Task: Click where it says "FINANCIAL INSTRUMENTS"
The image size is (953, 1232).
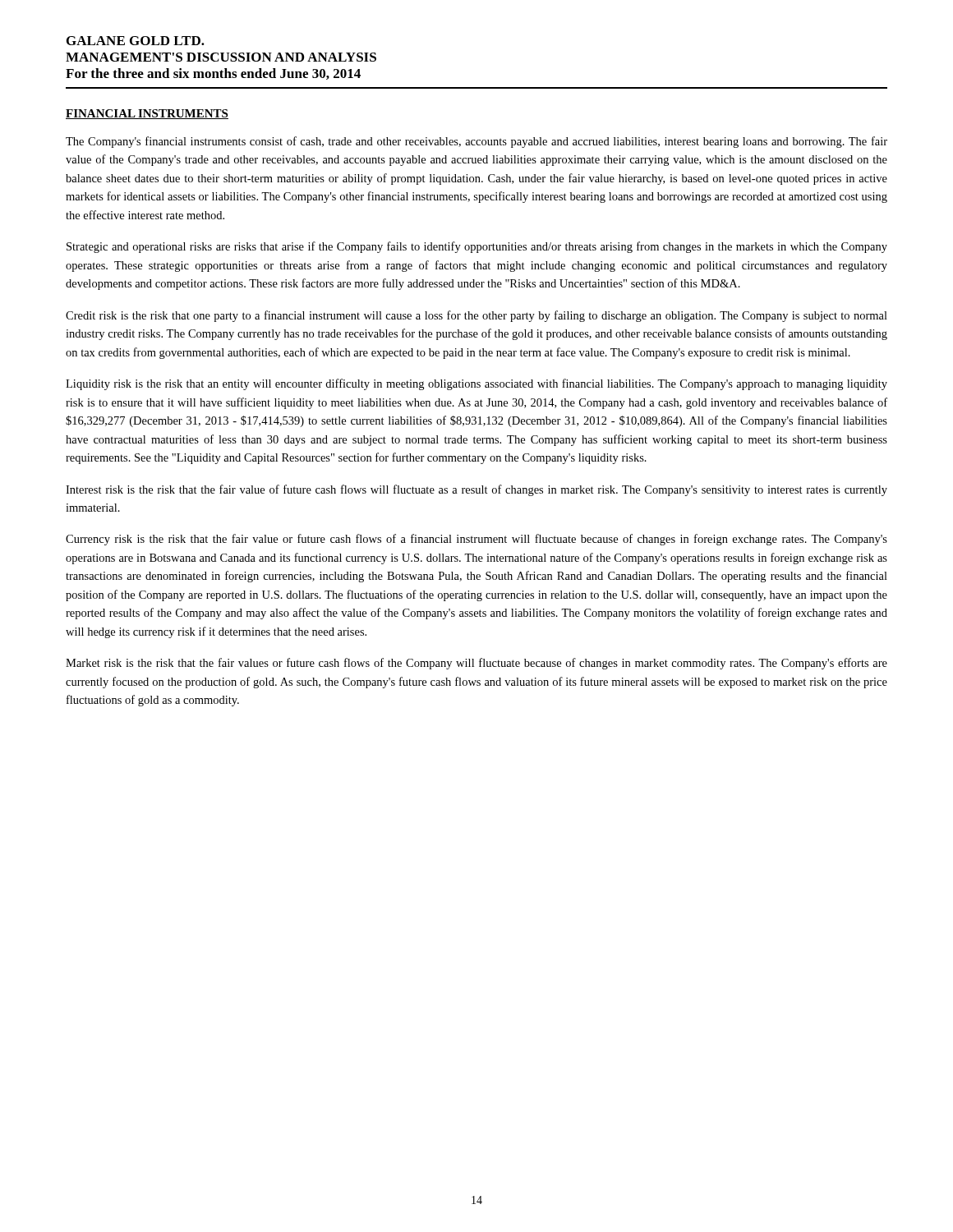Action: pos(147,113)
